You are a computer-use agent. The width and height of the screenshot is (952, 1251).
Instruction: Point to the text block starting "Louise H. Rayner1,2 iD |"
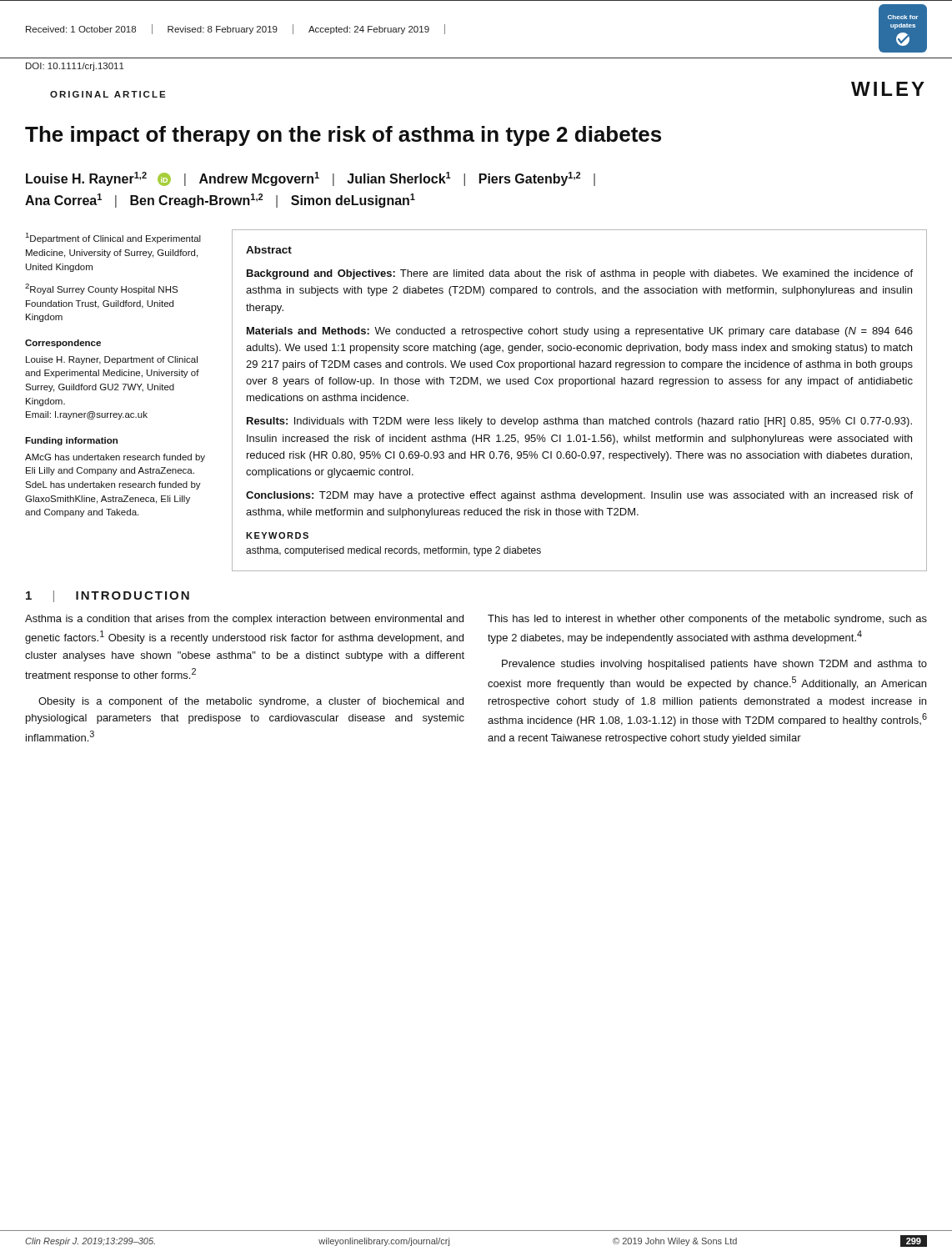[x=311, y=190]
